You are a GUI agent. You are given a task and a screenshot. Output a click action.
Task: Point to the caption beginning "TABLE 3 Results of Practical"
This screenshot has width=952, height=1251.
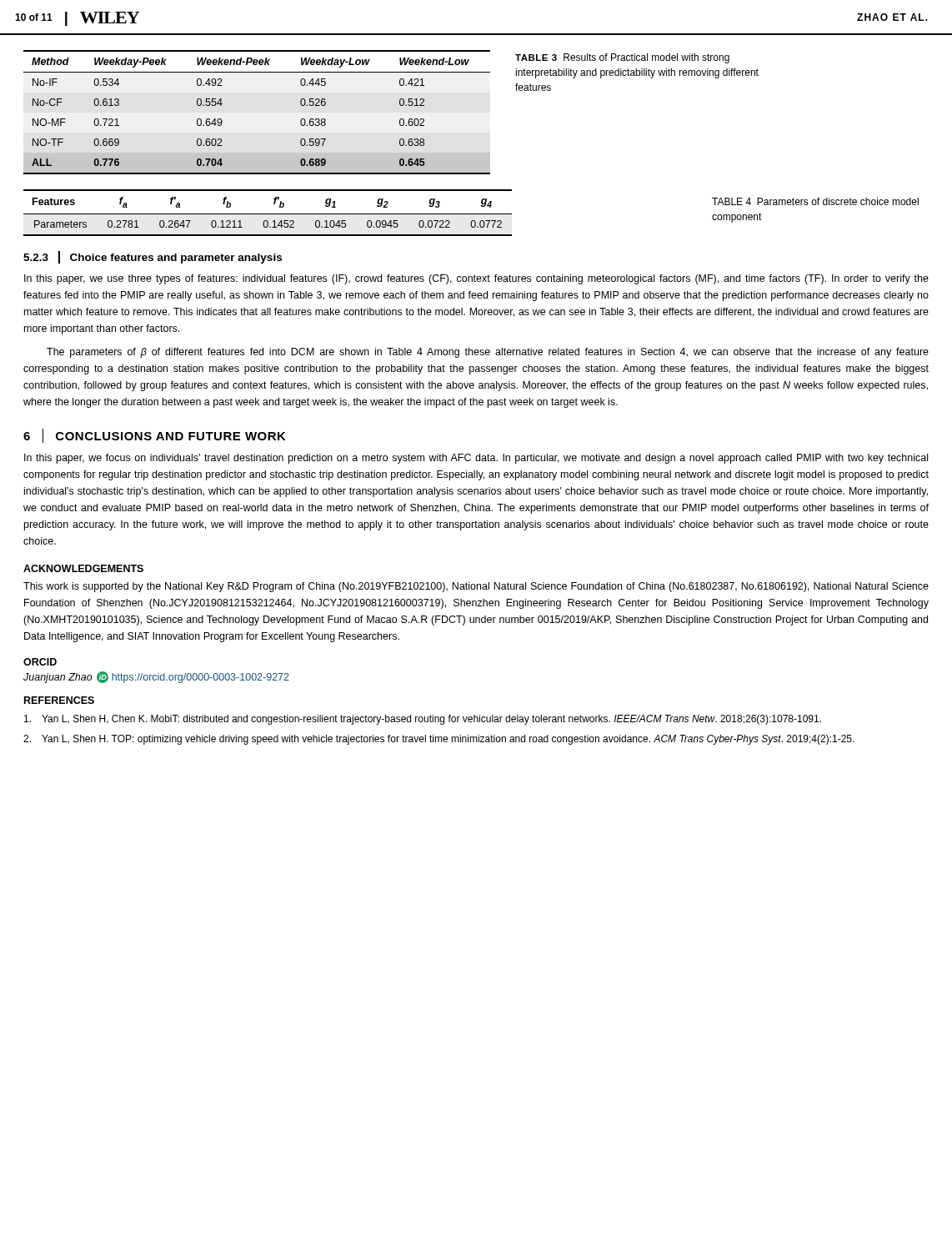pyautogui.click(x=637, y=73)
